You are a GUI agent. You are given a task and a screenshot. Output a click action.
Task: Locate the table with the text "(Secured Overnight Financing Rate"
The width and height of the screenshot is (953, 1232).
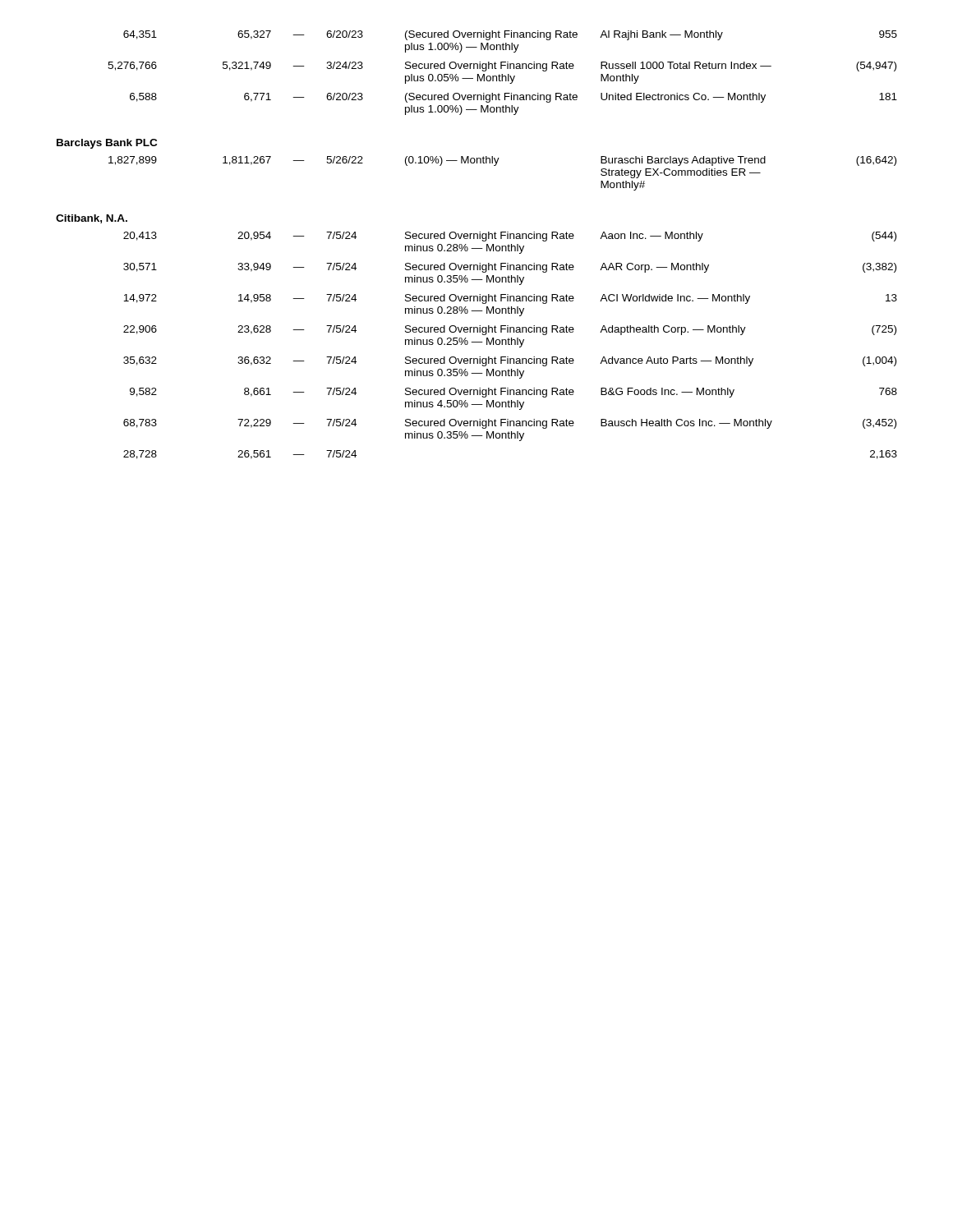(476, 244)
